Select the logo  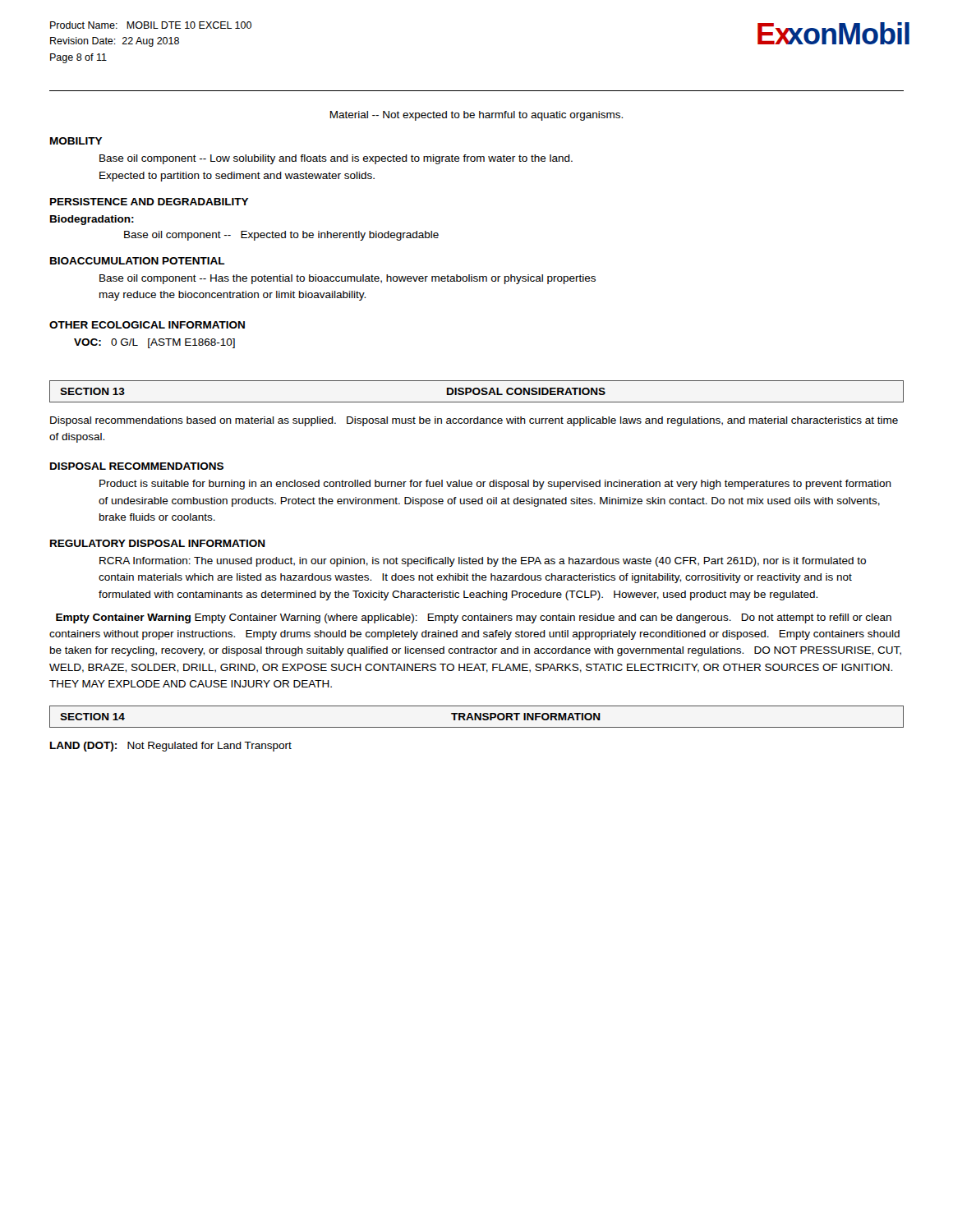(838, 36)
